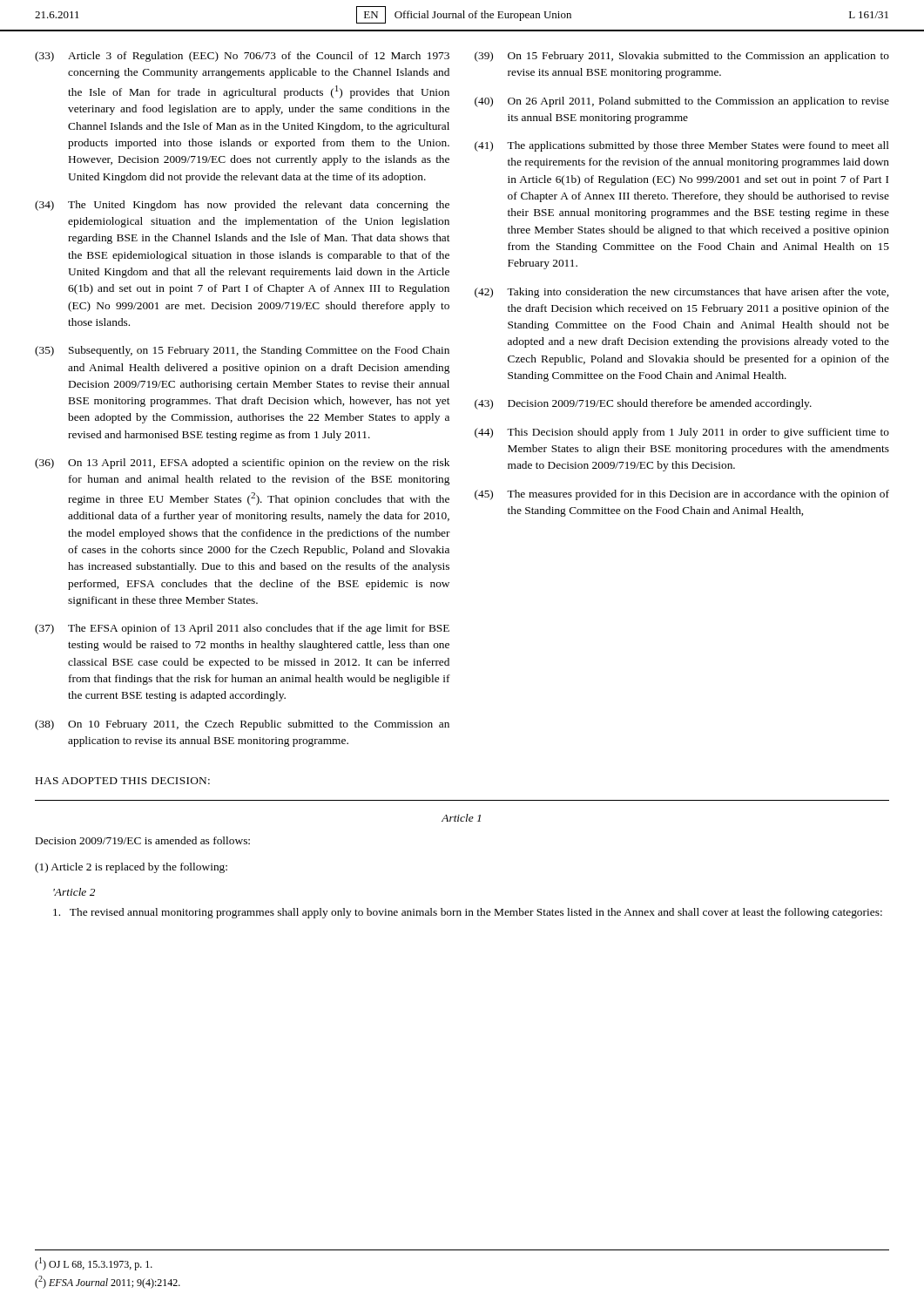Point to the block beginning "(1) Article 2 is replaced"
Screen dimensions: 1307x924
tap(131, 866)
